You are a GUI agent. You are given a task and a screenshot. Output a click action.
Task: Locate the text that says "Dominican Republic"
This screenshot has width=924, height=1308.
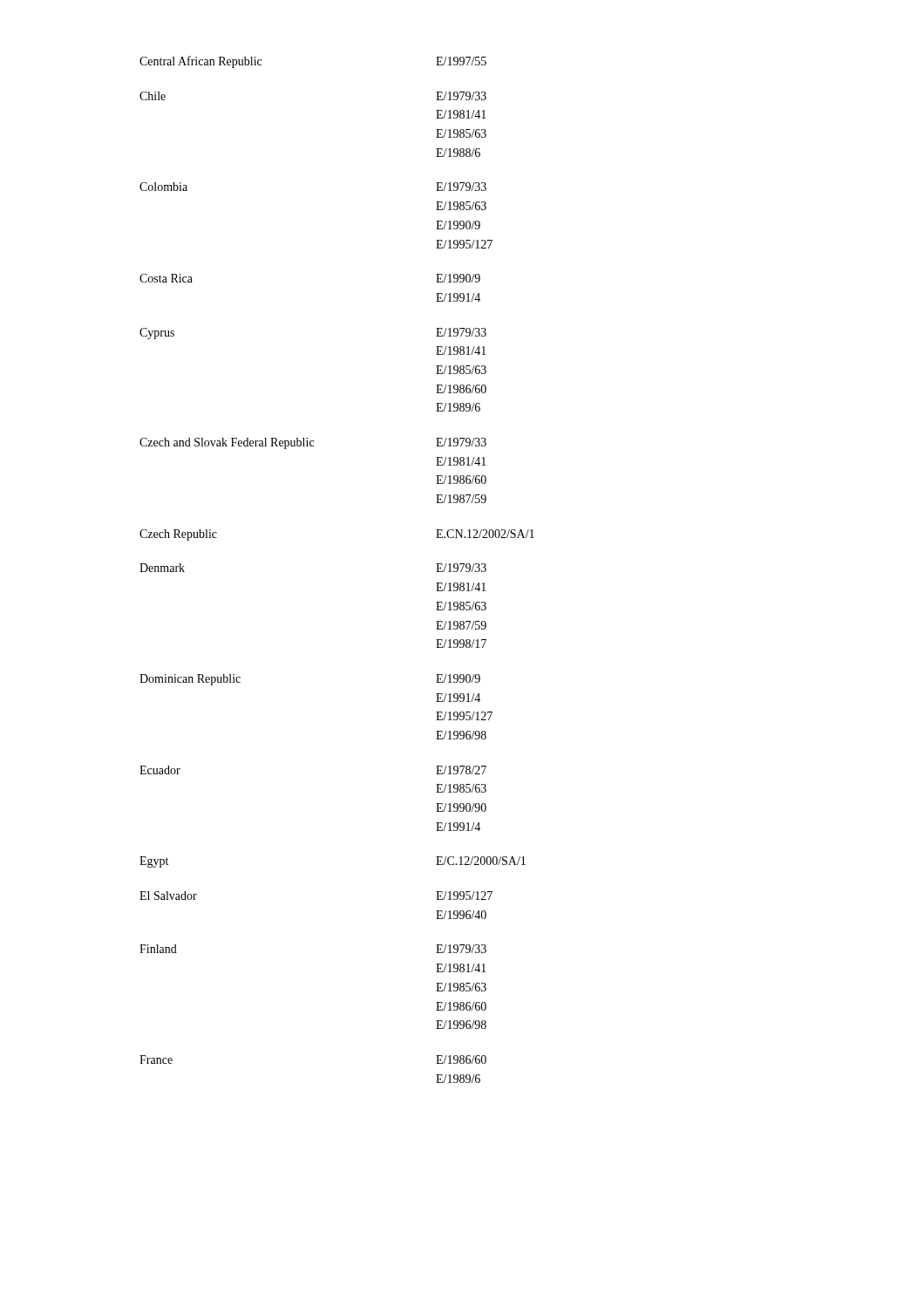coord(190,679)
